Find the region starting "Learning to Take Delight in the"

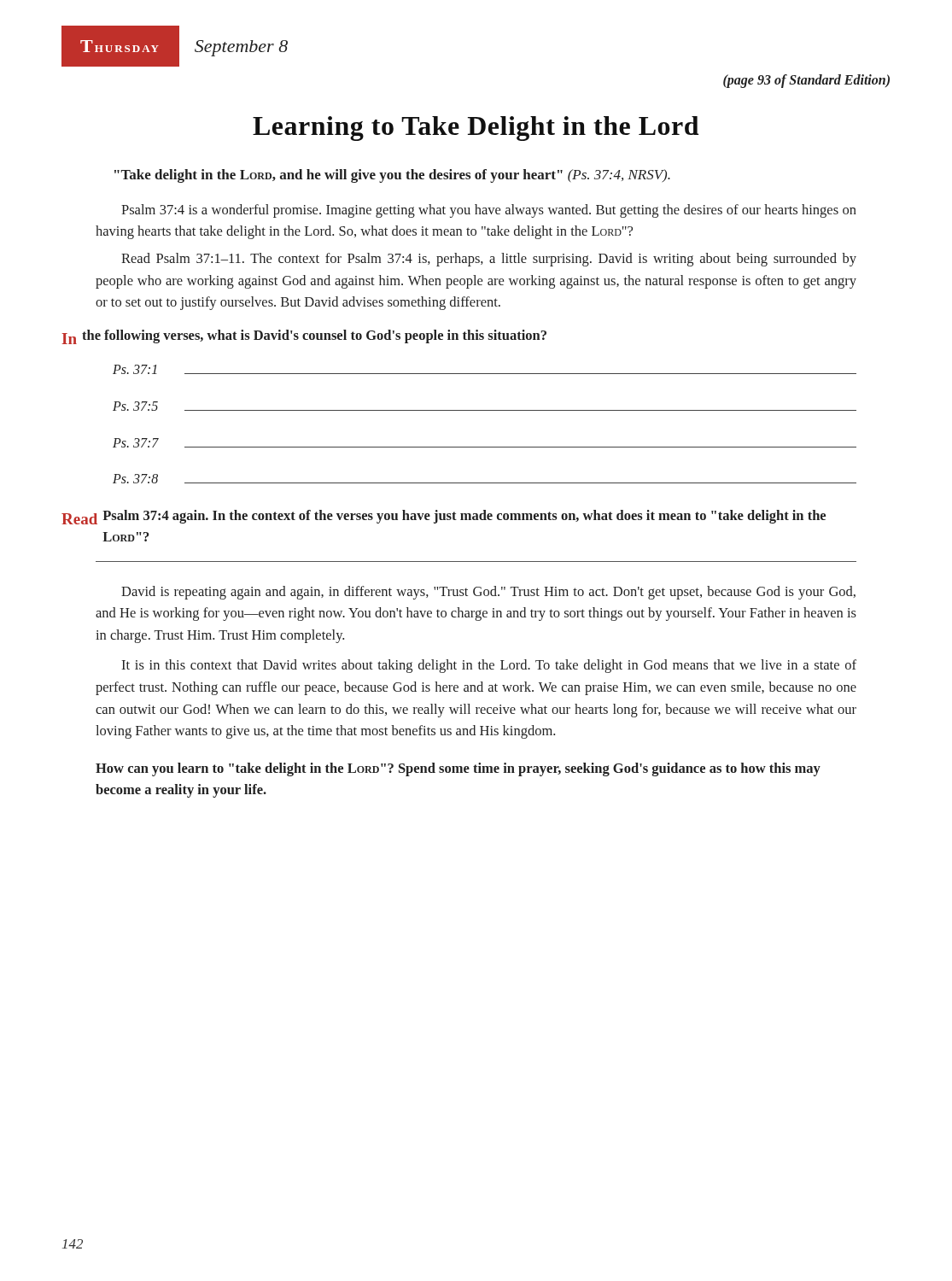476,125
